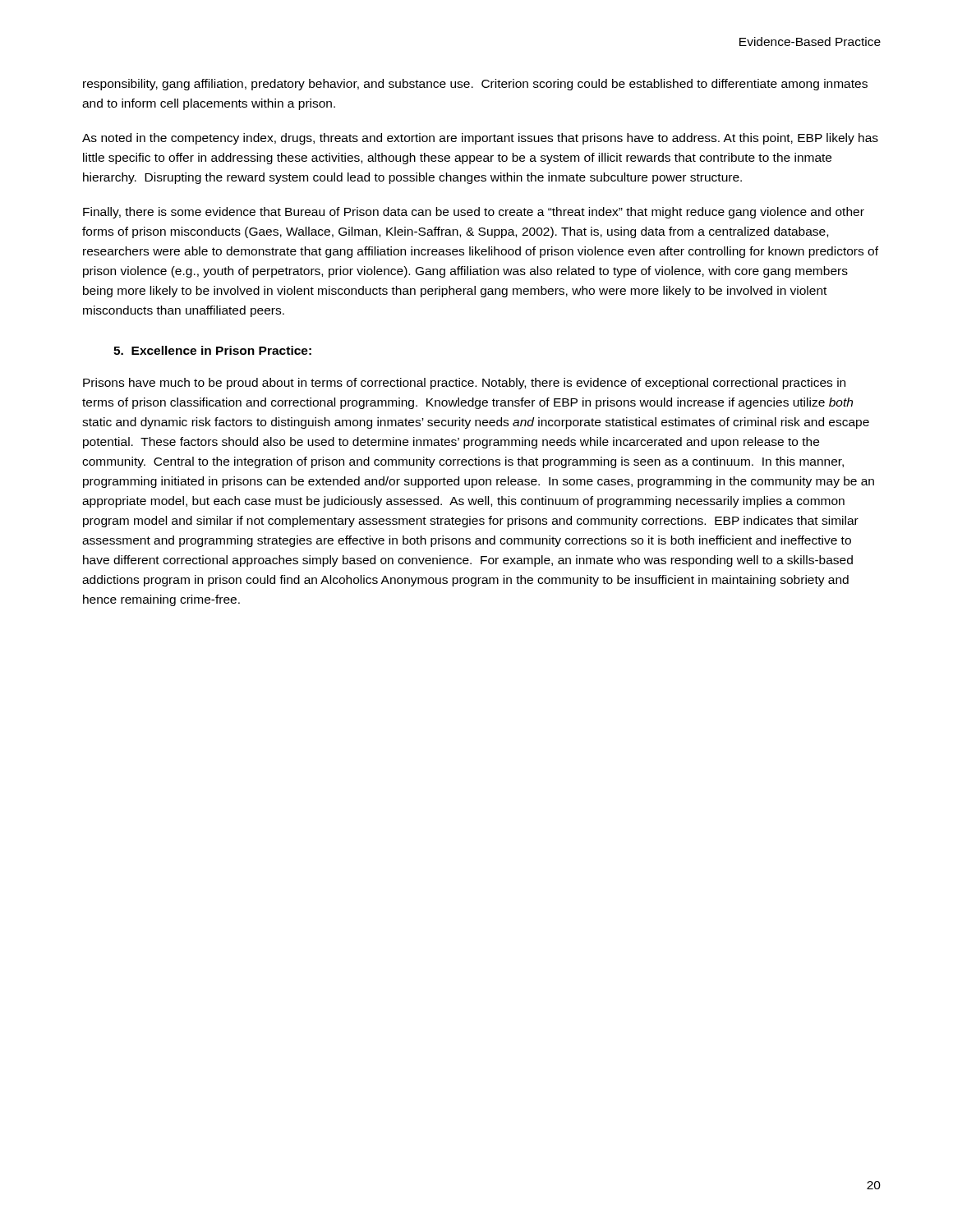953x1232 pixels.
Task: Find the block on this page that starts "As noted in the competency index, drugs, threats"
Action: (x=480, y=157)
